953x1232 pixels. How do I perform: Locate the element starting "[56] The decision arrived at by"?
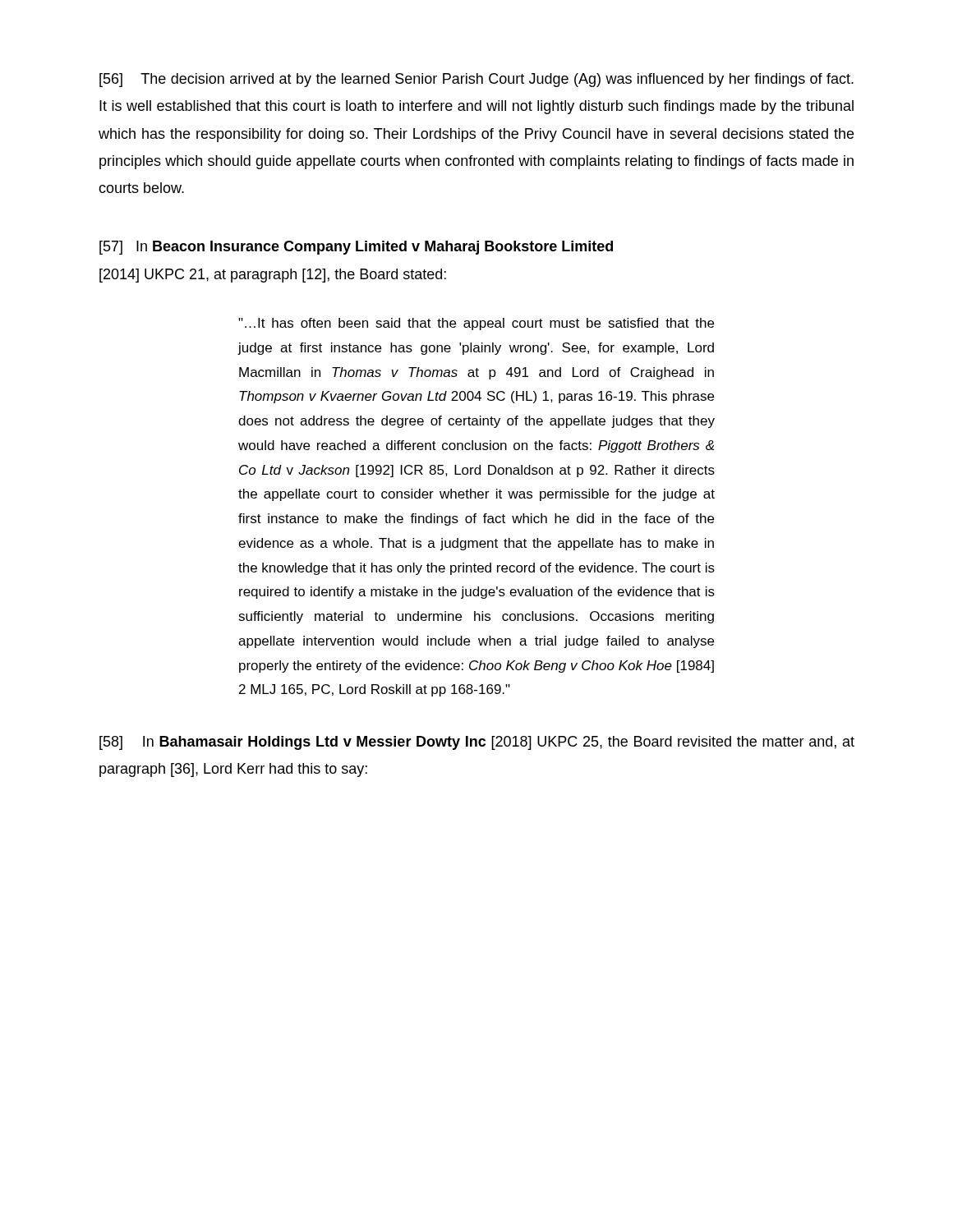point(476,134)
